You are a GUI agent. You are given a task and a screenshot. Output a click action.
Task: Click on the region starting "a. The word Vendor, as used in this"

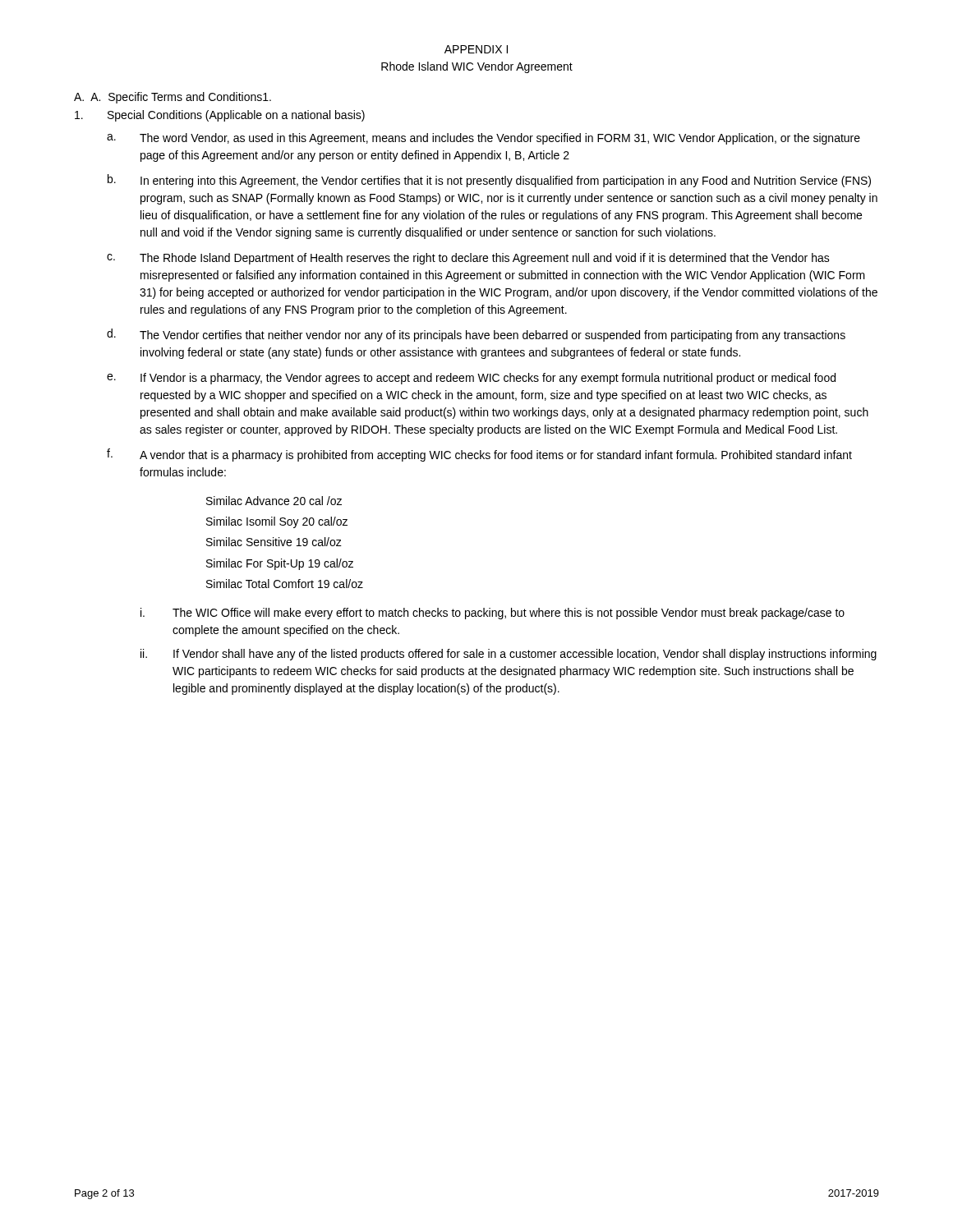[493, 147]
